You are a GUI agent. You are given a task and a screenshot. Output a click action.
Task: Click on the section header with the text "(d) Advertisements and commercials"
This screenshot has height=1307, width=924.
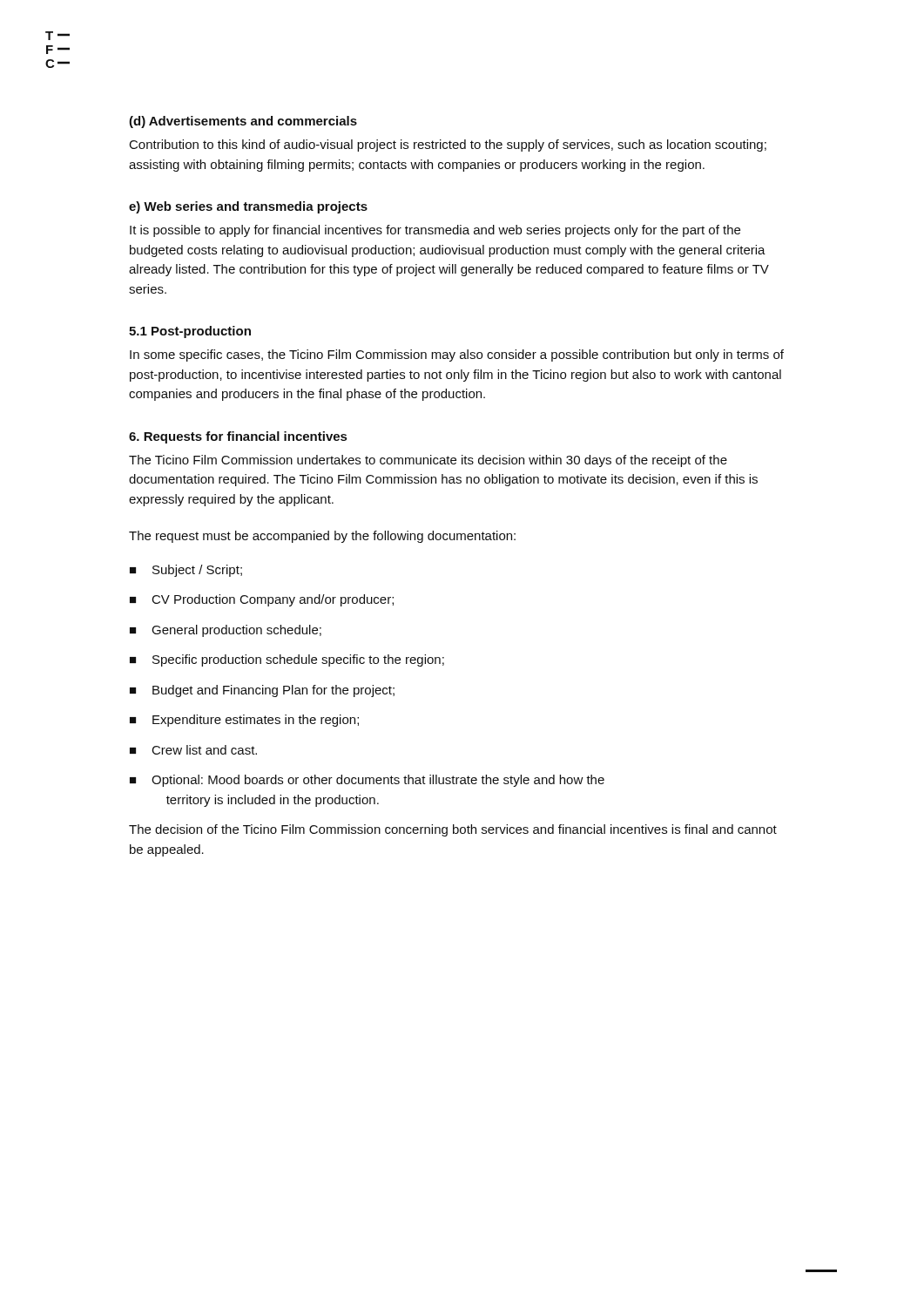tap(243, 121)
